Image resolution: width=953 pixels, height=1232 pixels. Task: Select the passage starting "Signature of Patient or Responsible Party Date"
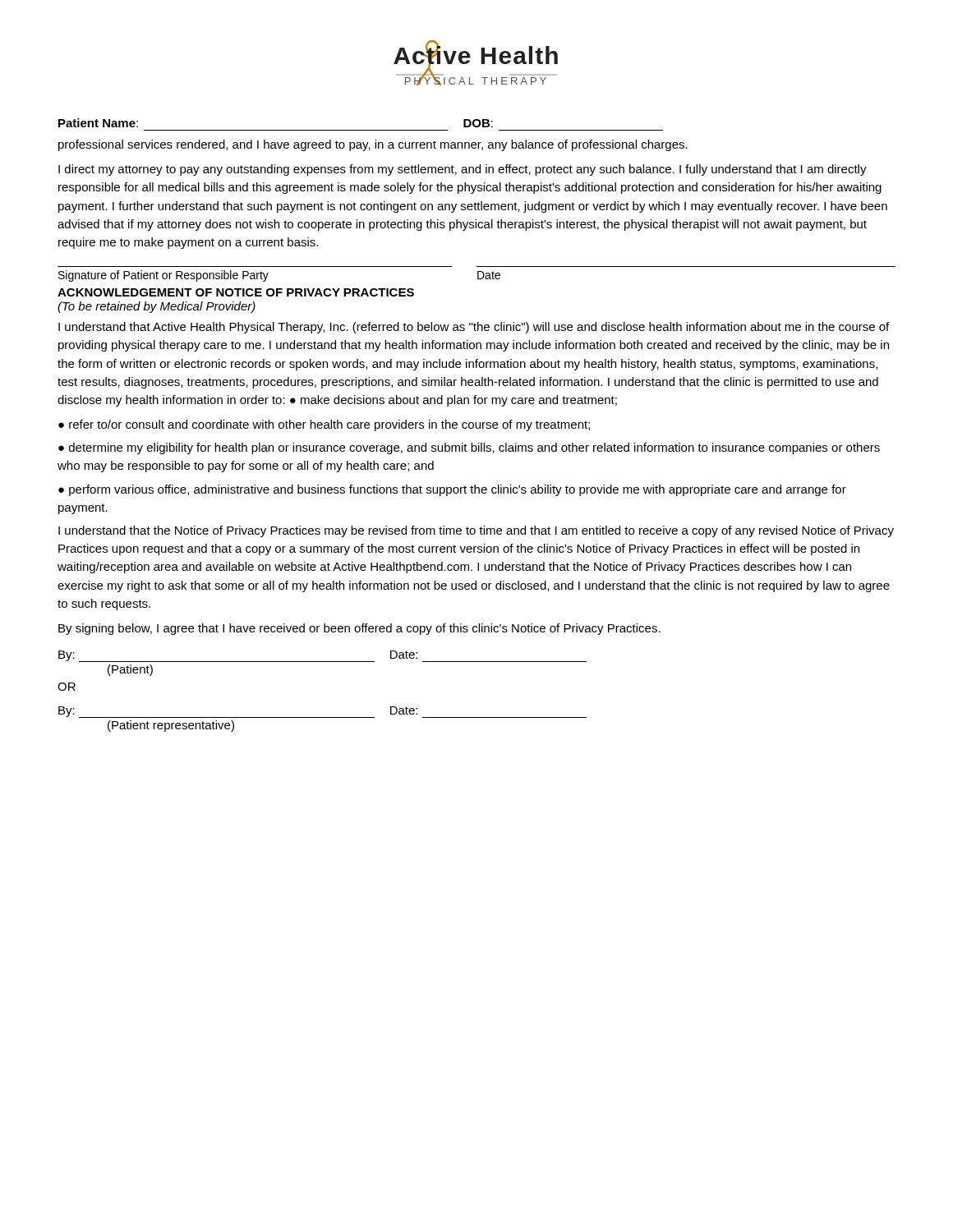pos(279,275)
